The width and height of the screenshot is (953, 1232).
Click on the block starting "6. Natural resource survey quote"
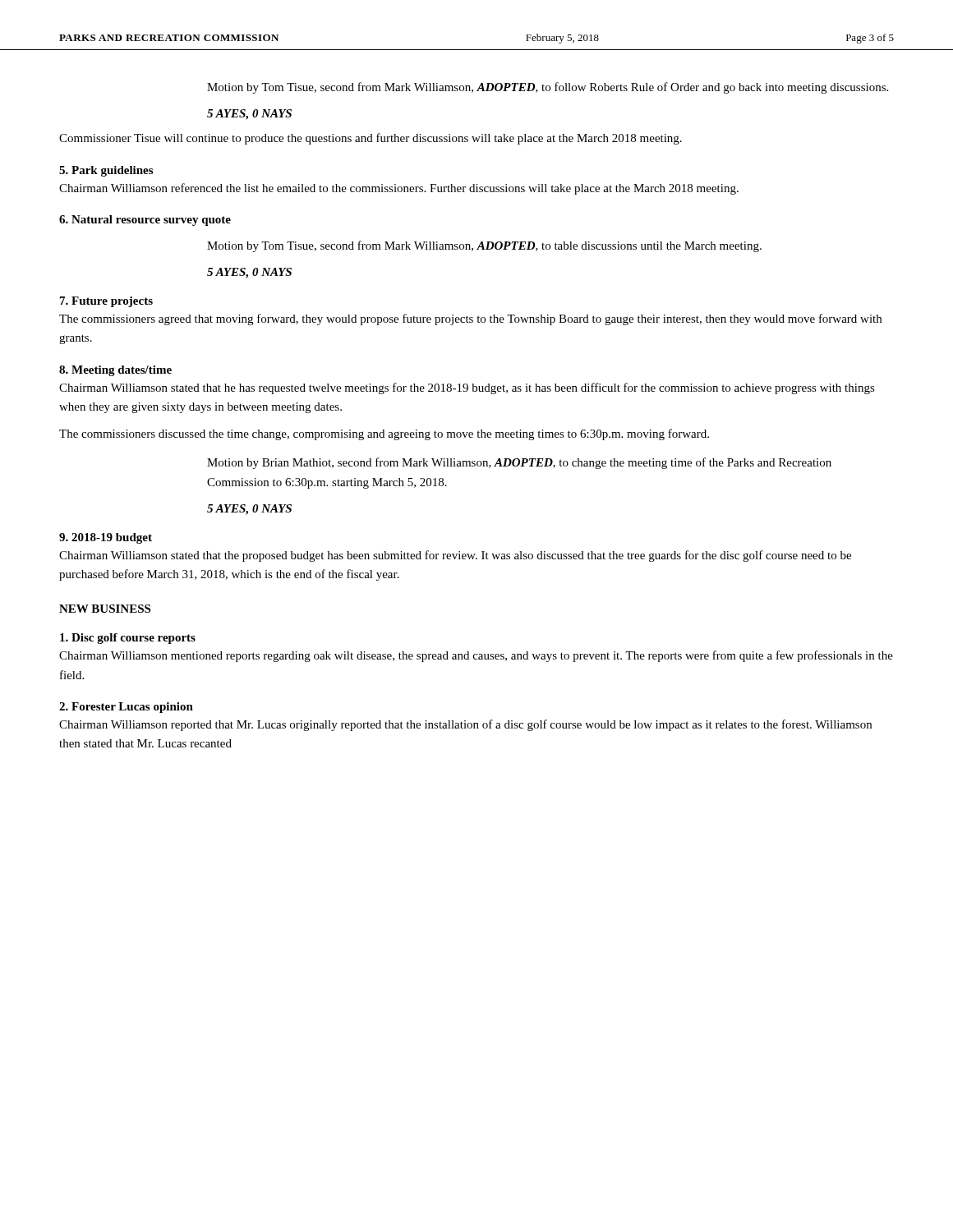click(145, 219)
